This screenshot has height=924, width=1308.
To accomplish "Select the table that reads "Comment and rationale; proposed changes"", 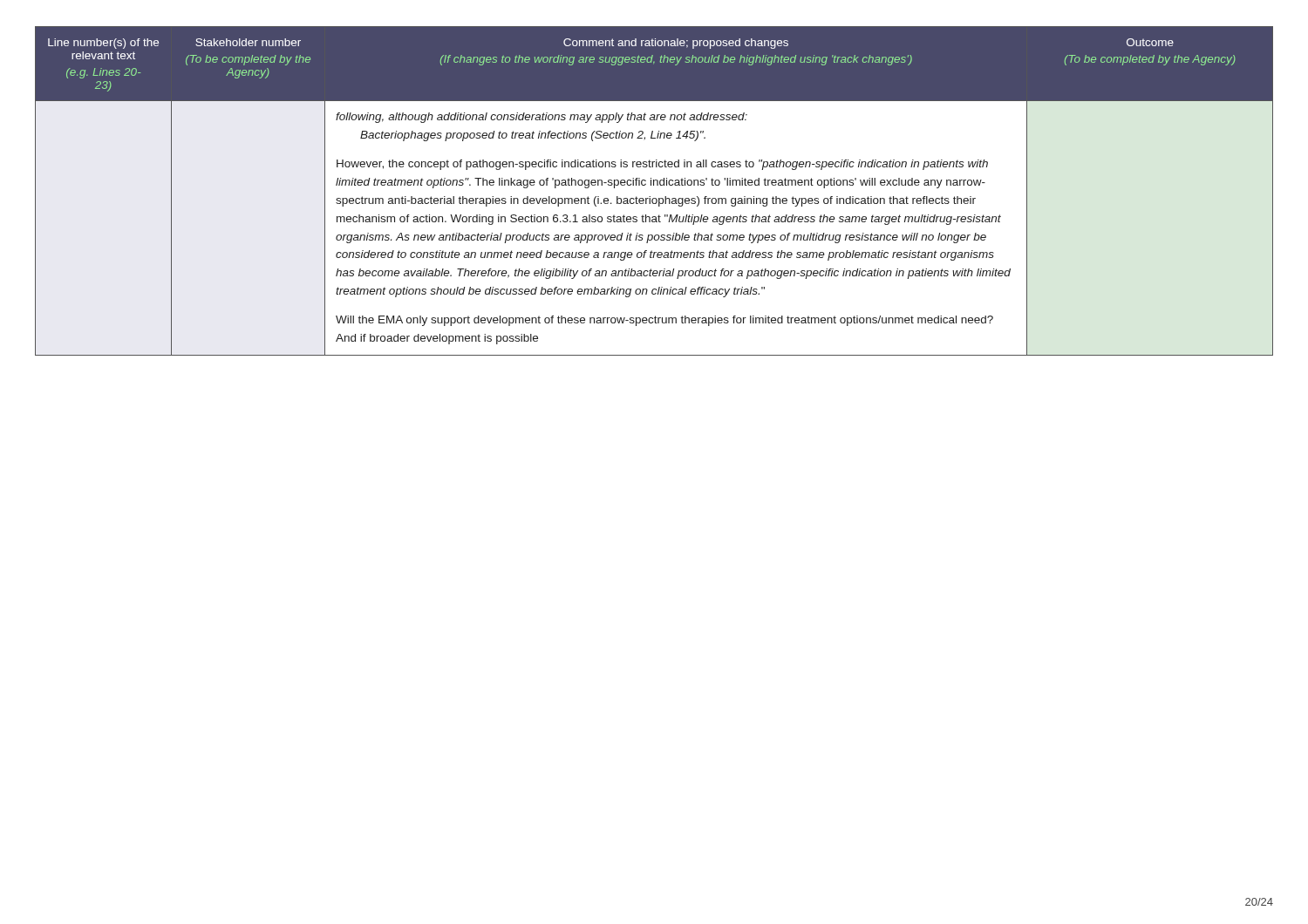I will tap(654, 191).
